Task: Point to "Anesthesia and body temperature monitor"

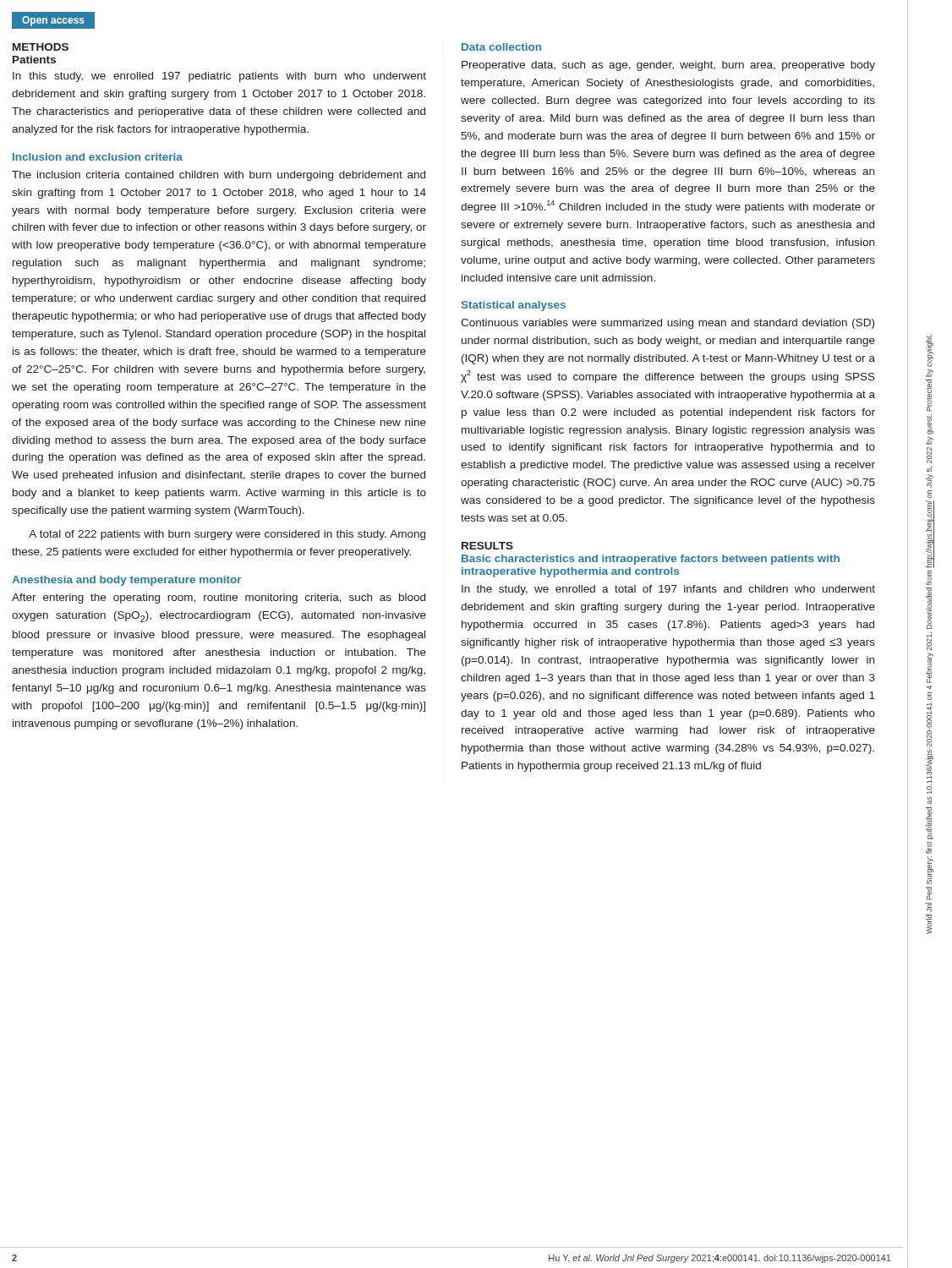Action: click(127, 579)
